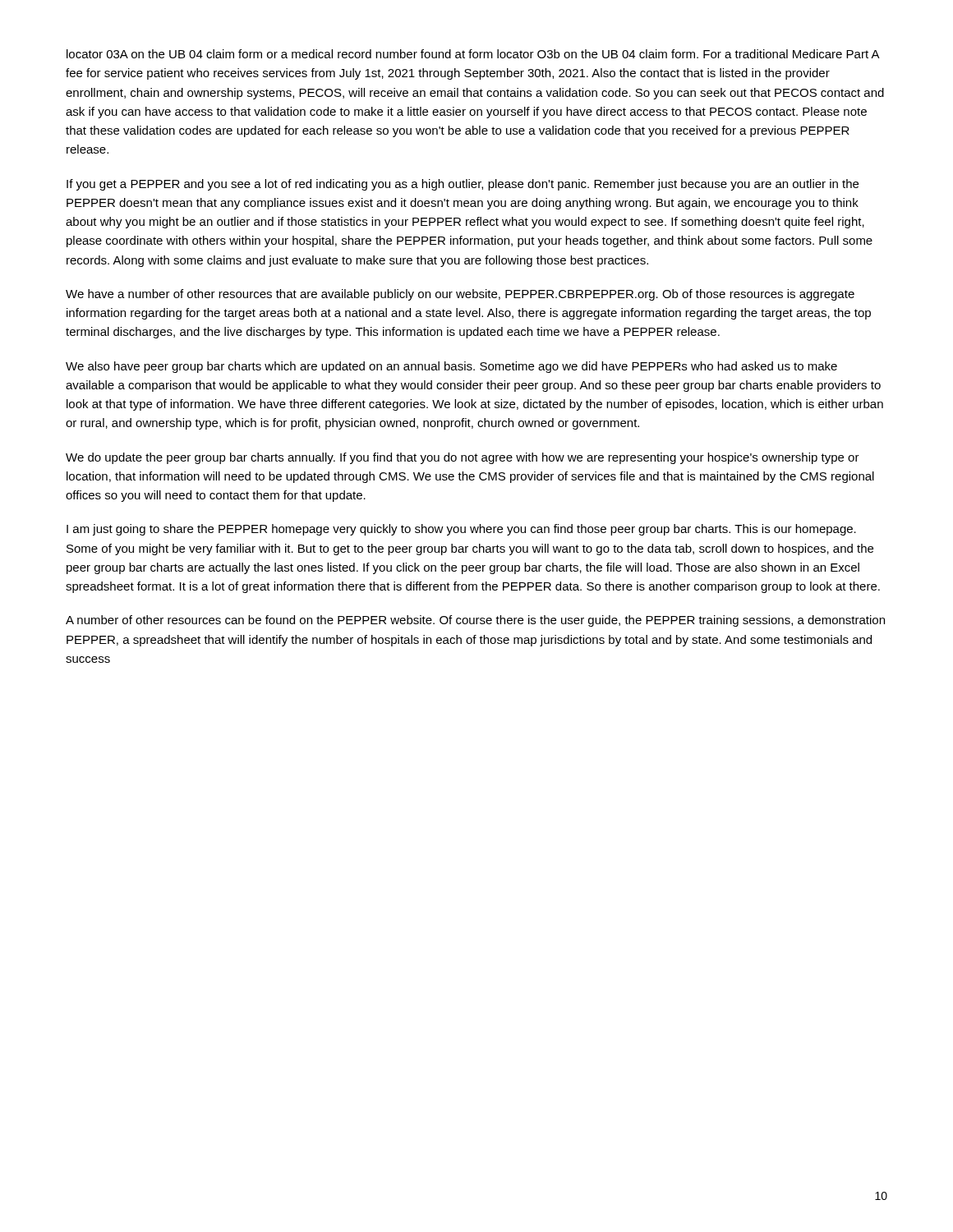Screen dimensions: 1232x953
Task: Point to the block starting "We do update the peer group bar charts"
Action: point(470,476)
